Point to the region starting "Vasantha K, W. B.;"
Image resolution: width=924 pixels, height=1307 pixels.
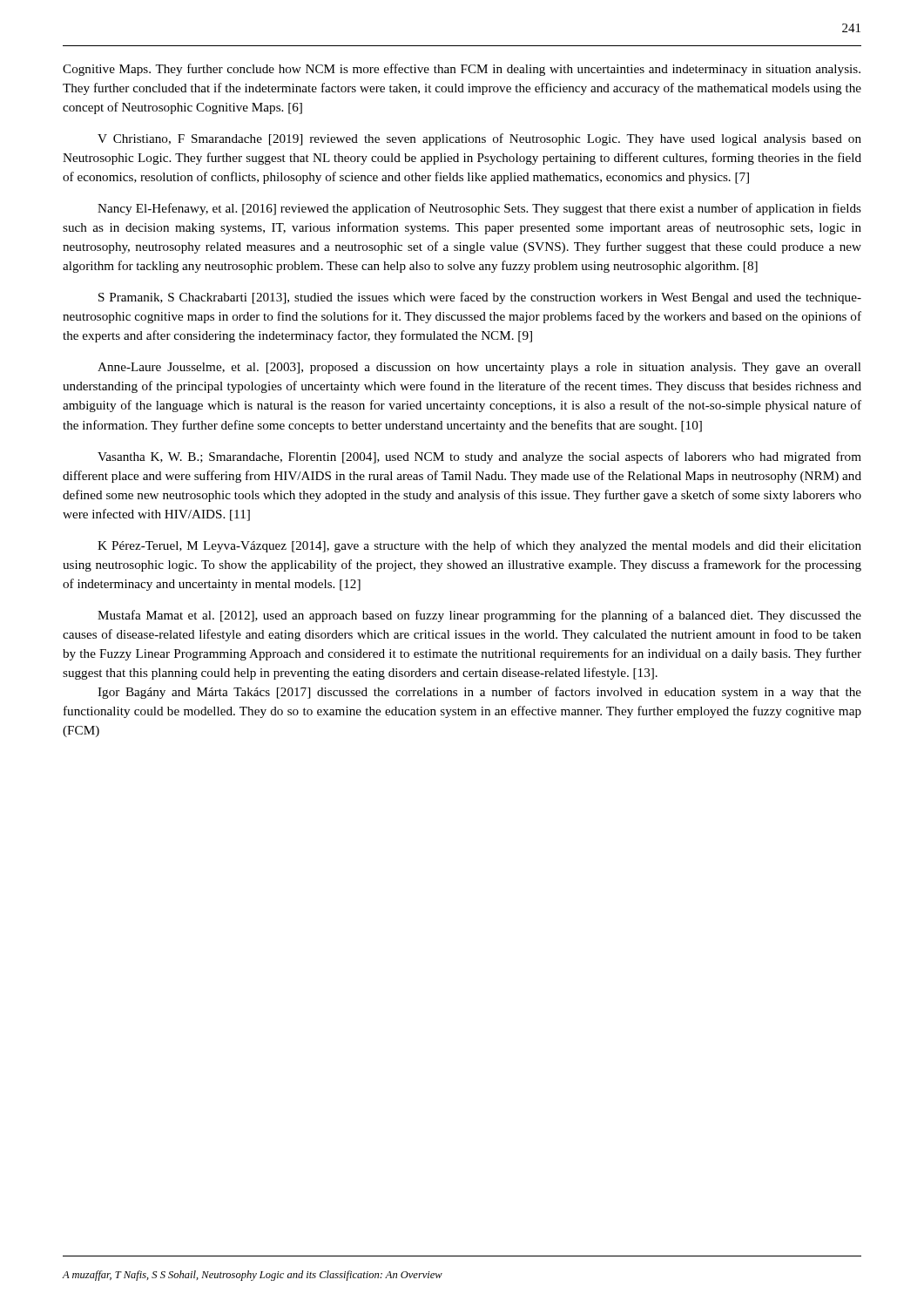coord(462,485)
